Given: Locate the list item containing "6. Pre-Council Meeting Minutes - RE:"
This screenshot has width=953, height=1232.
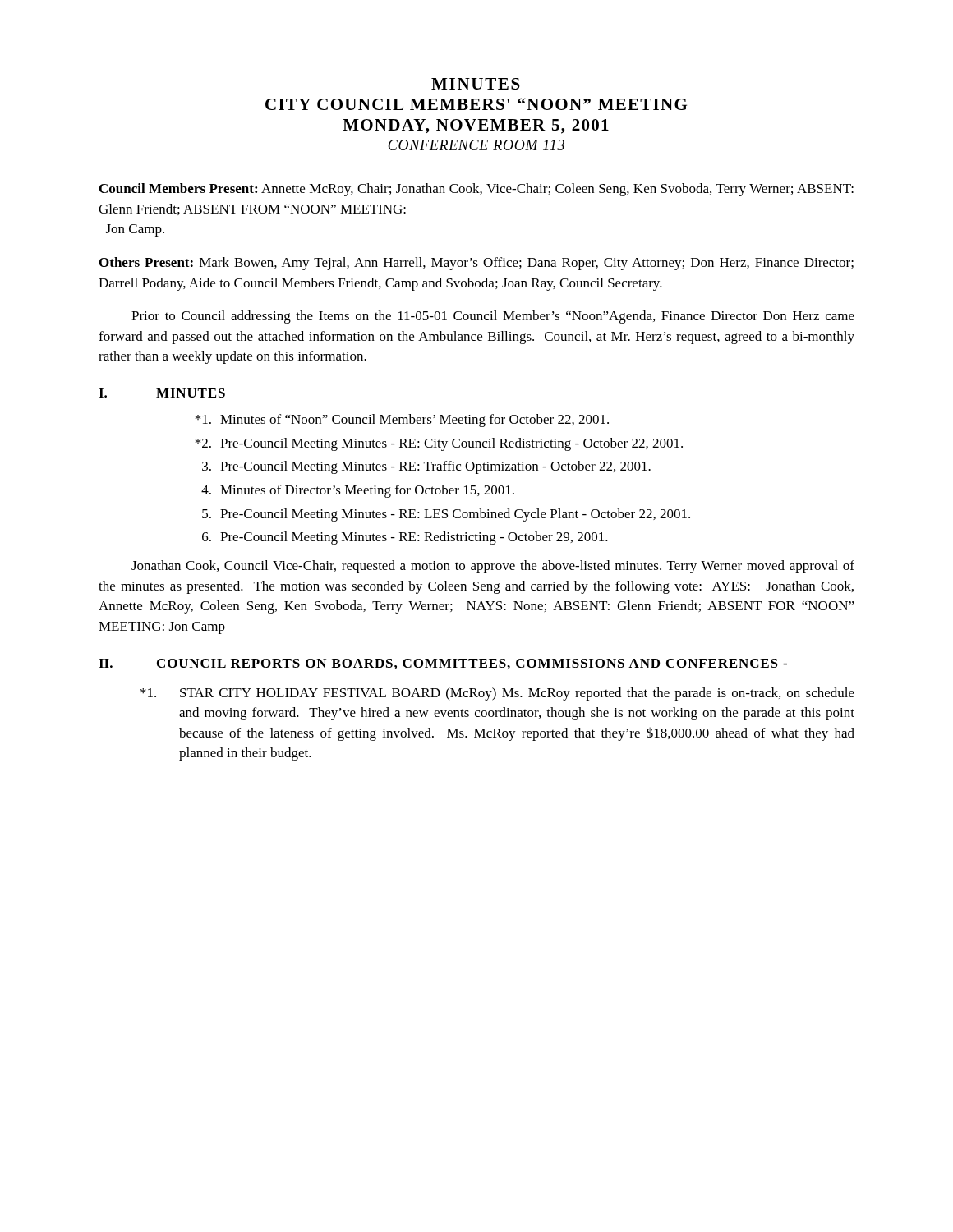Looking at the screenshot, I should pyautogui.click(x=513, y=538).
